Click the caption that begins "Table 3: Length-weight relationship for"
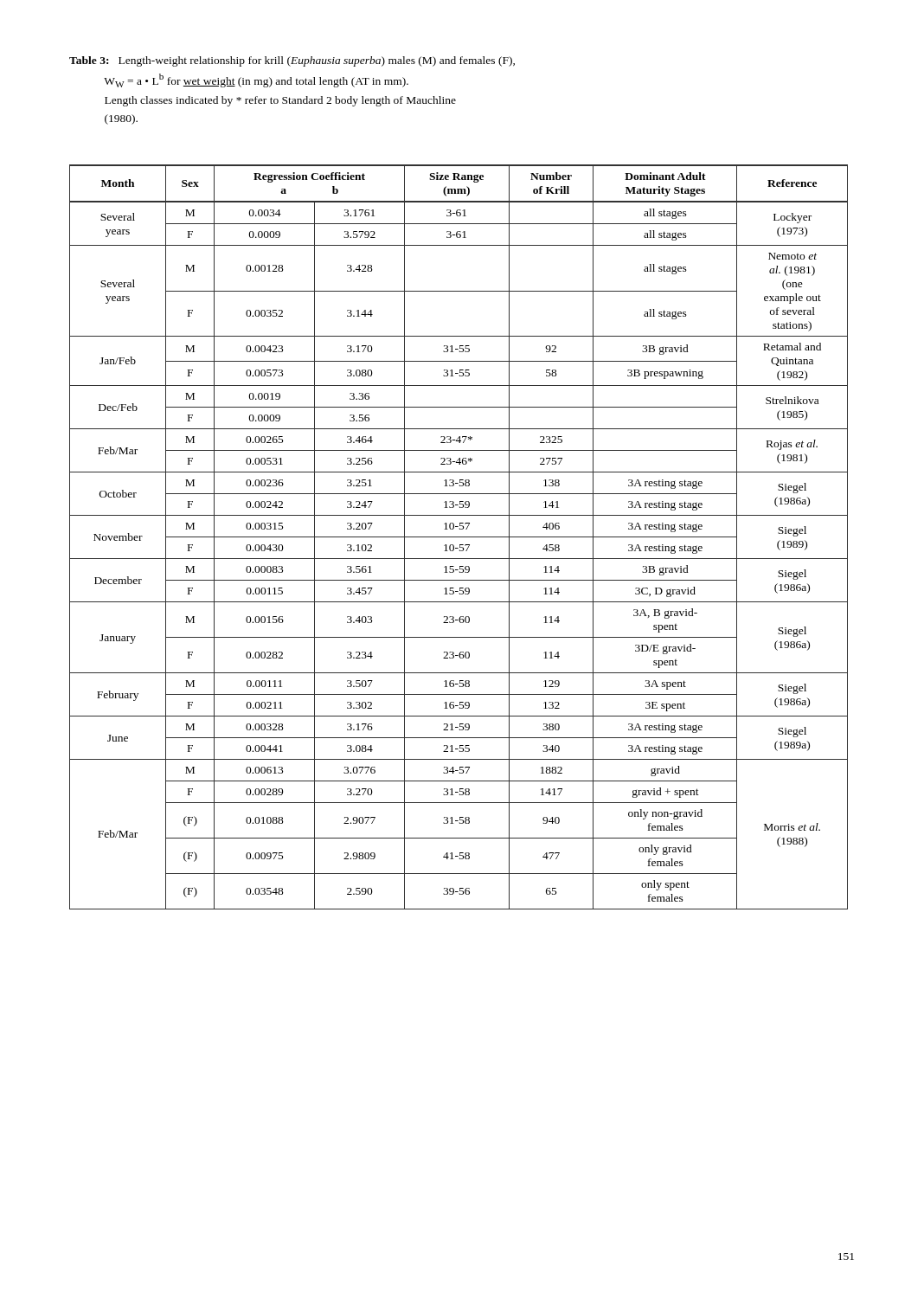Screen dimensions: 1298x924 coord(292,89)
